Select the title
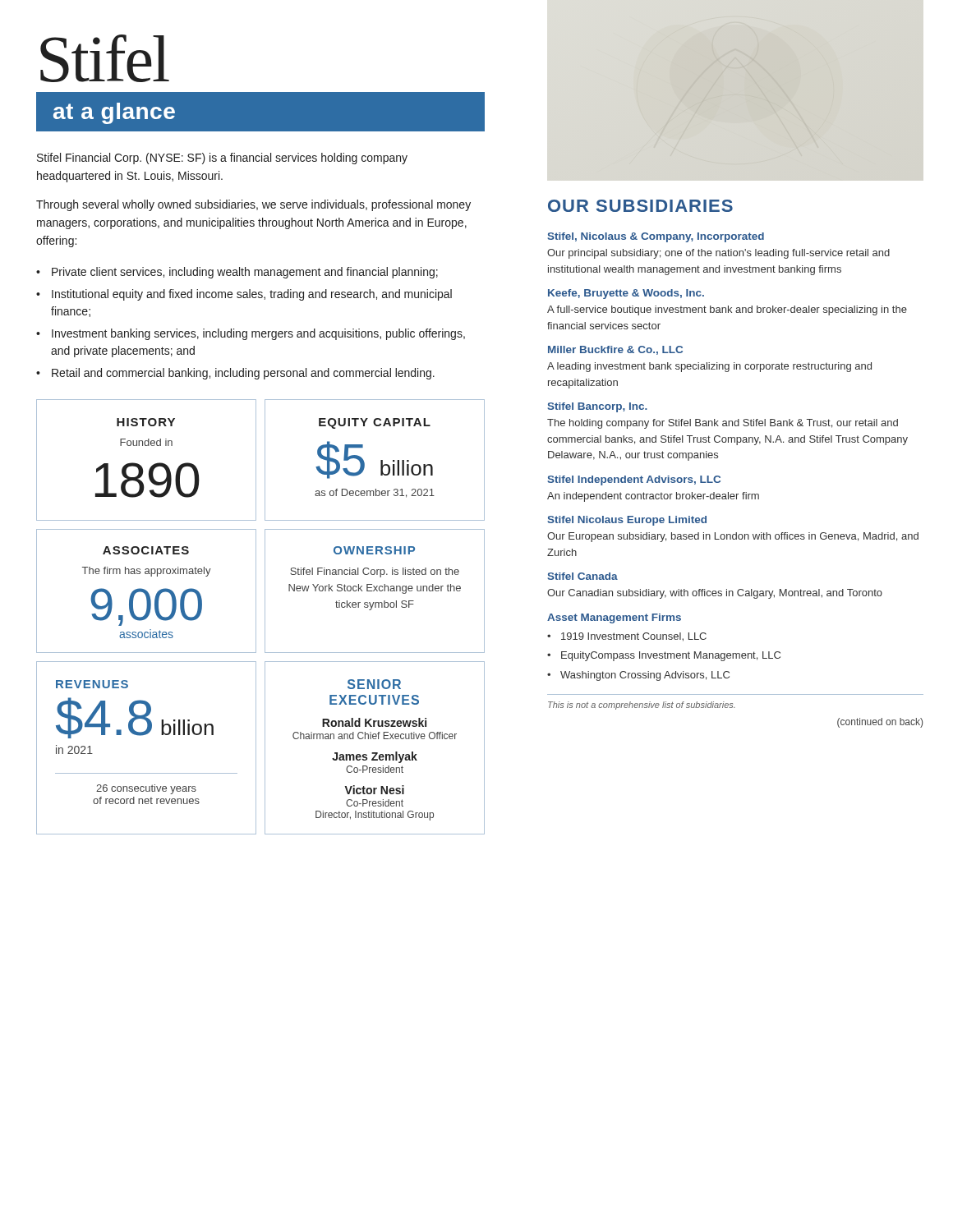953x1232 pixels. (260, 79)
